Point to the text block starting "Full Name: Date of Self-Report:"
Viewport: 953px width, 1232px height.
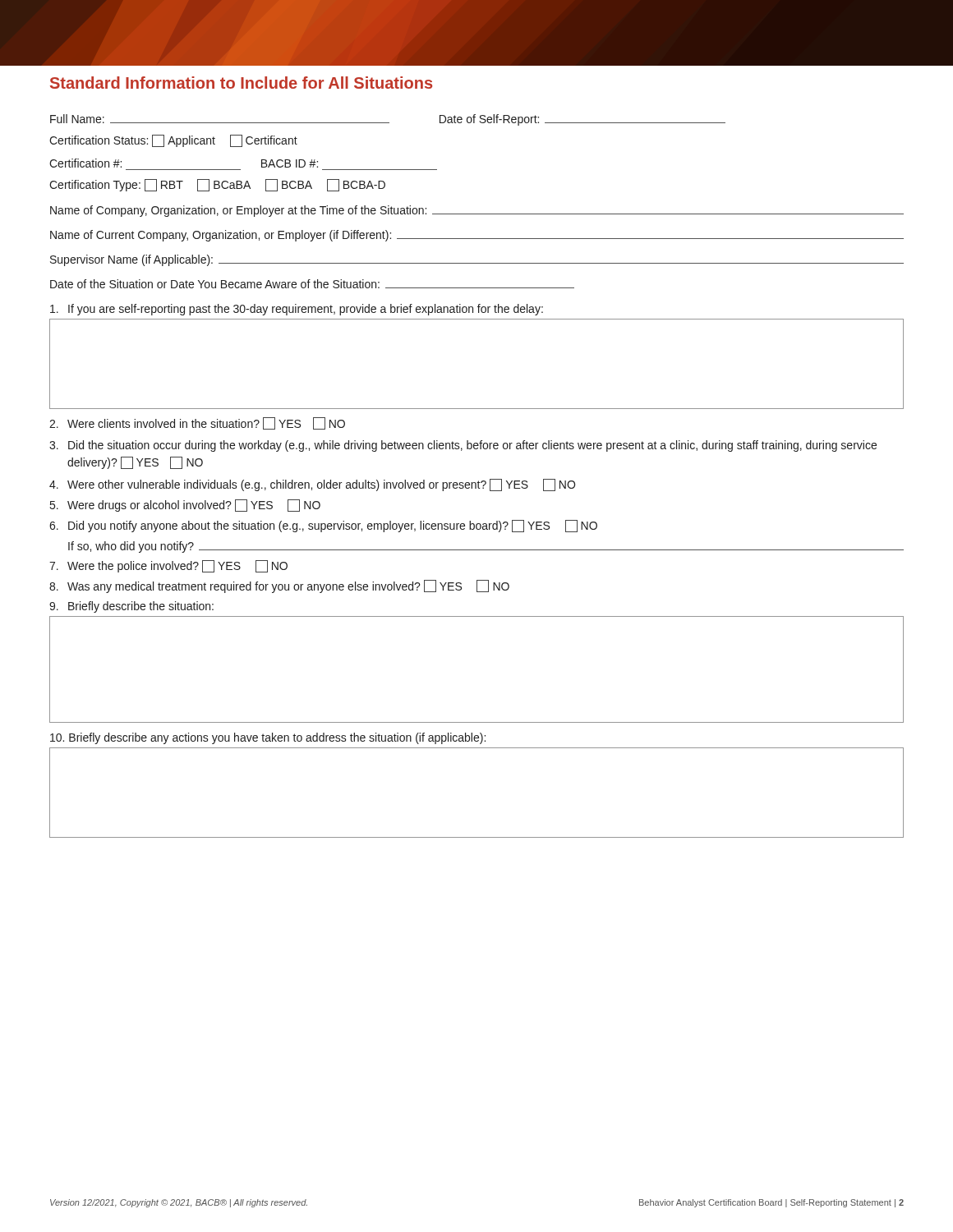tap(388, 117)
